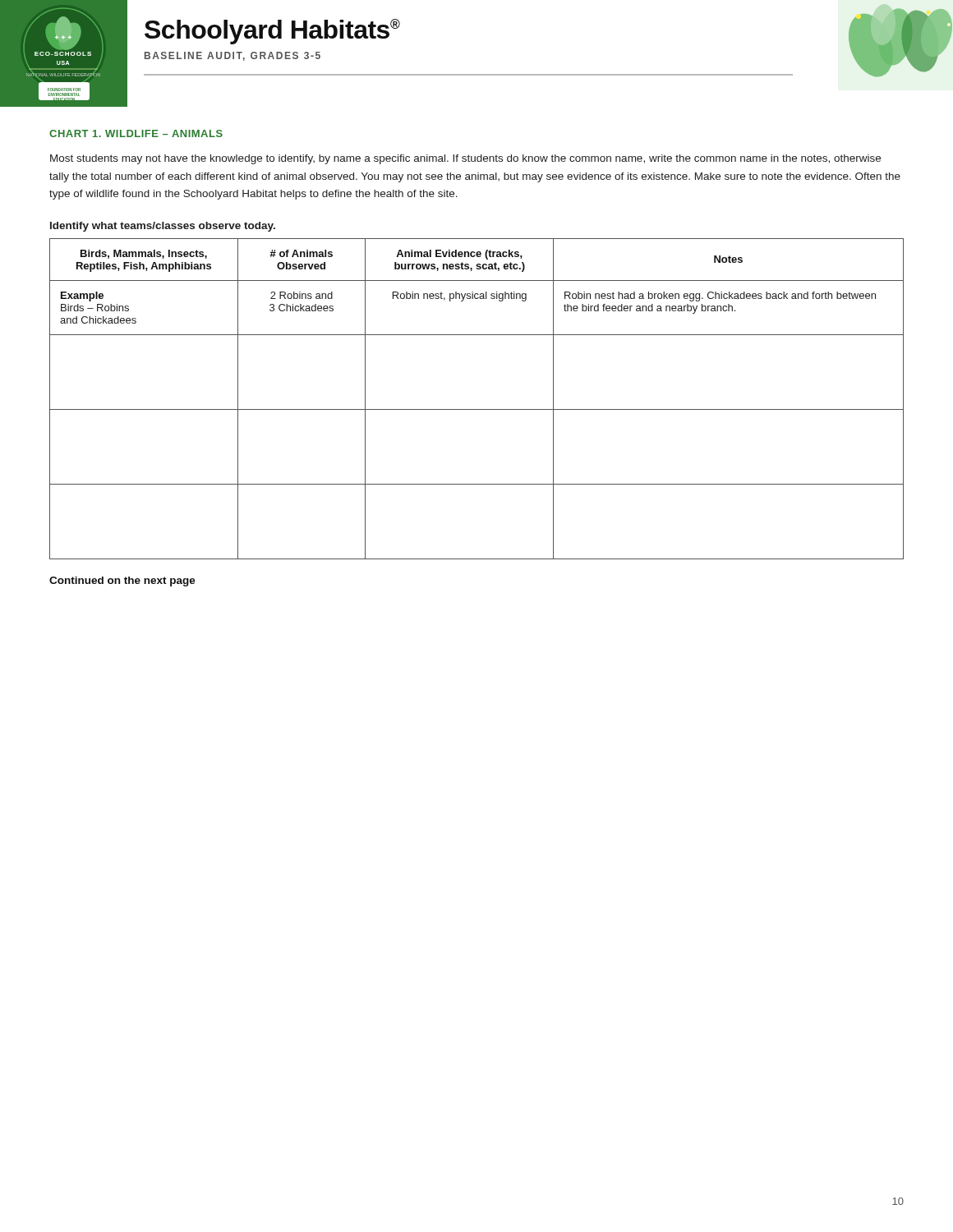The image size is (953, 1232).
Task: Select the block starting "Most students may not have"
Action: [475, 176]
